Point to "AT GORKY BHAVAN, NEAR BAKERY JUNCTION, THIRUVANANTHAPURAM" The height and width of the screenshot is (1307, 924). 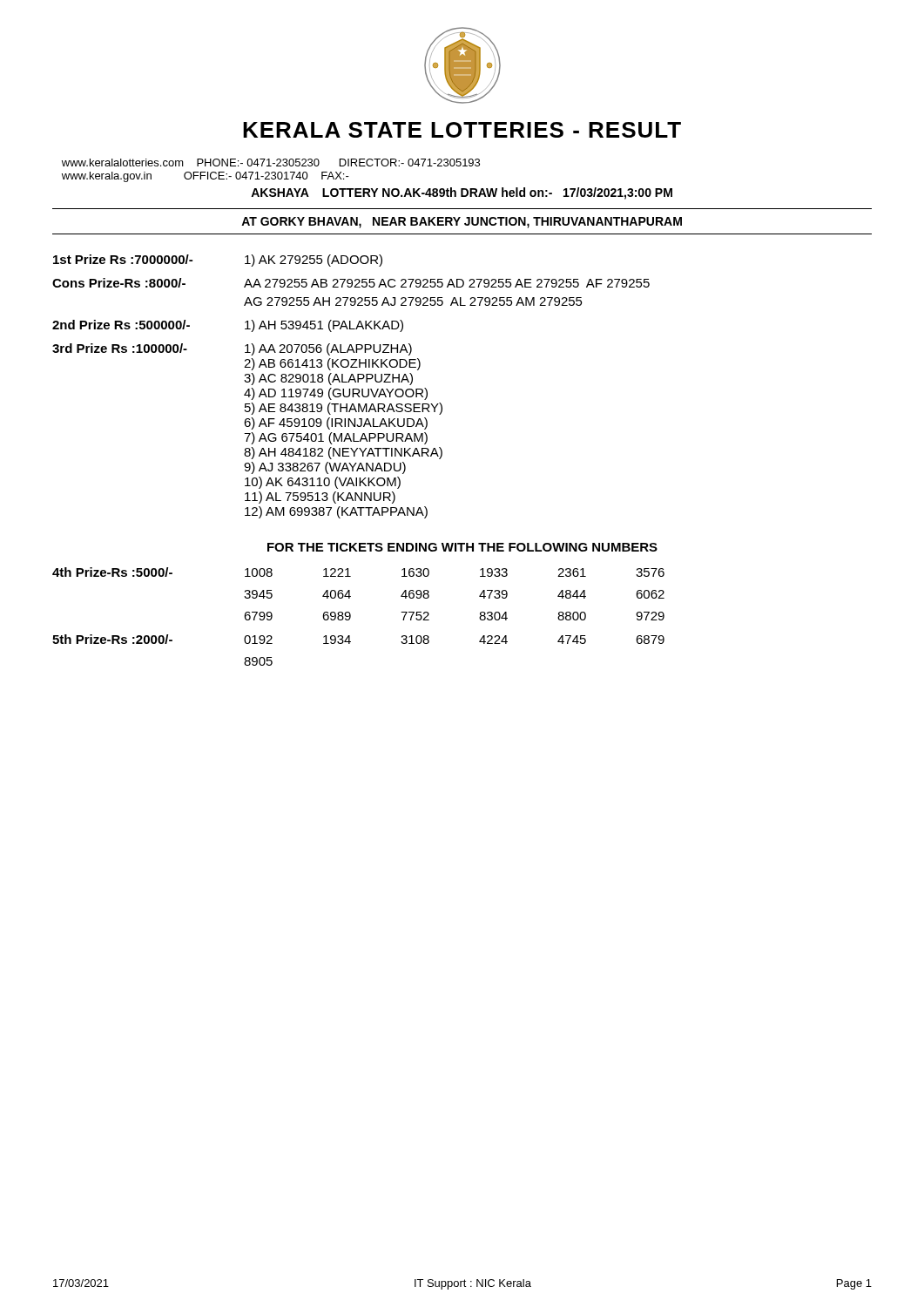462,221
